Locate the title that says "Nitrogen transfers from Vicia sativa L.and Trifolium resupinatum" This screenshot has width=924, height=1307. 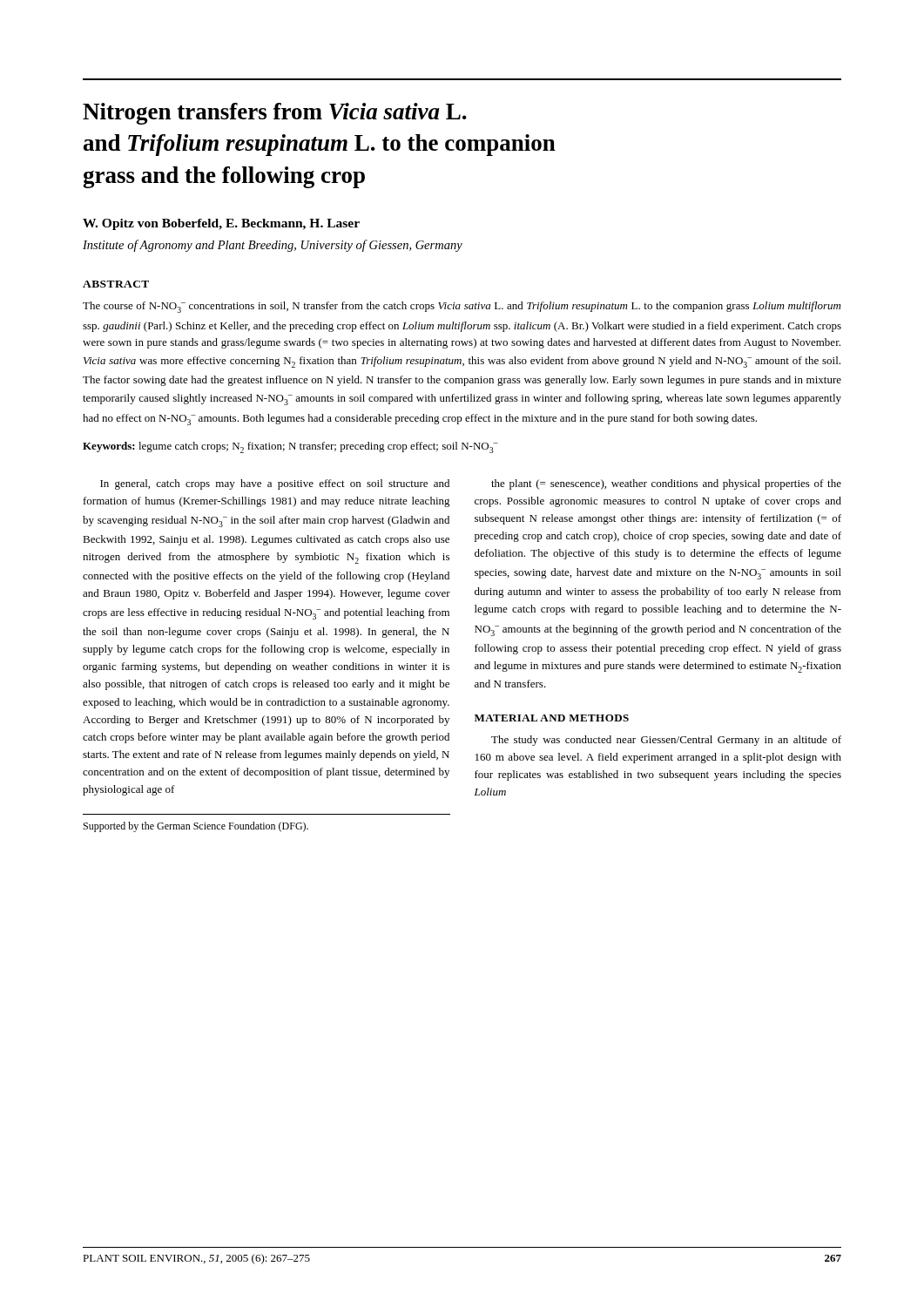pyautogui.click(x=462, y=143)
